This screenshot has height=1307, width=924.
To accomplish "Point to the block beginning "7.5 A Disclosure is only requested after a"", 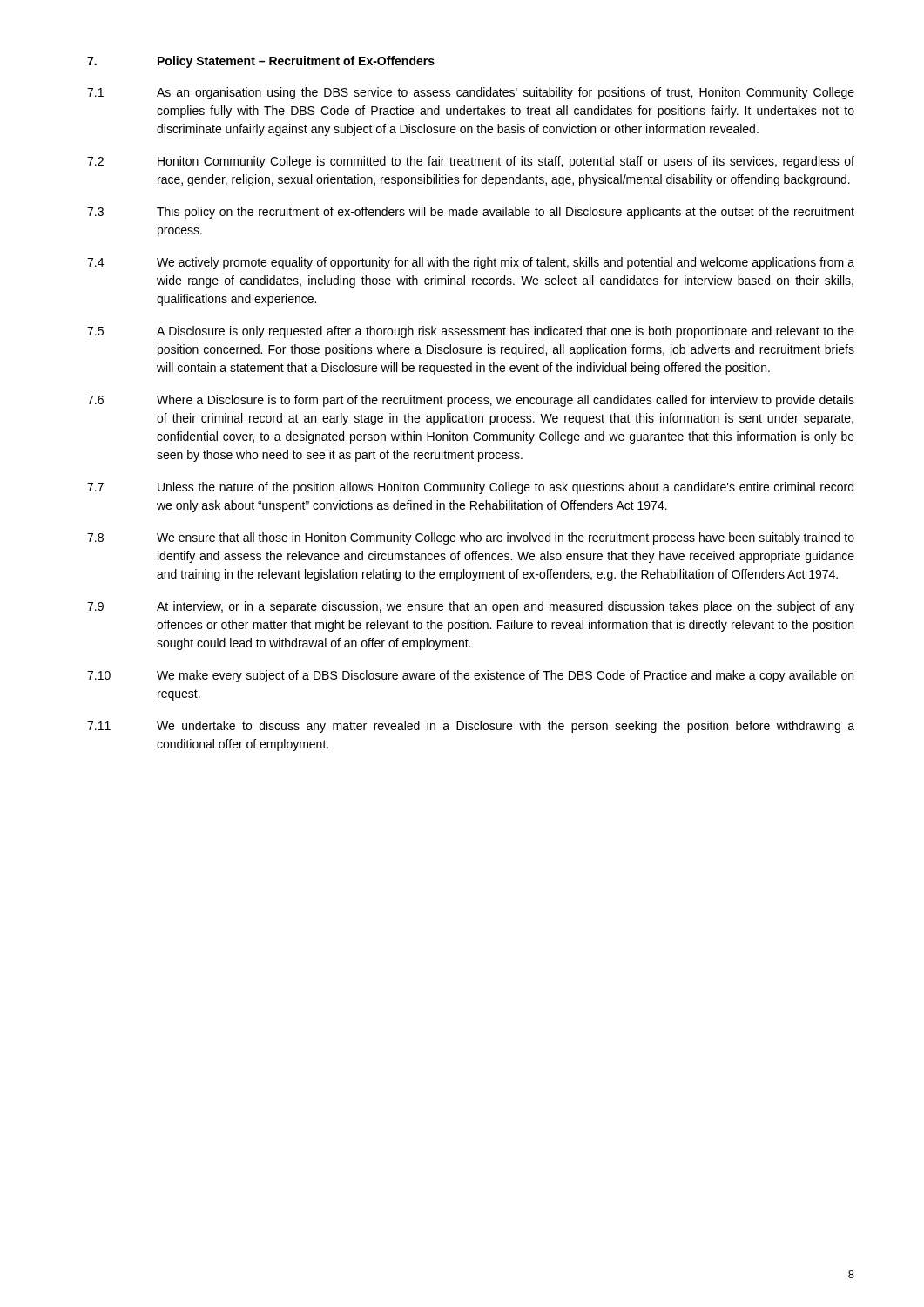I will (471, 350).
